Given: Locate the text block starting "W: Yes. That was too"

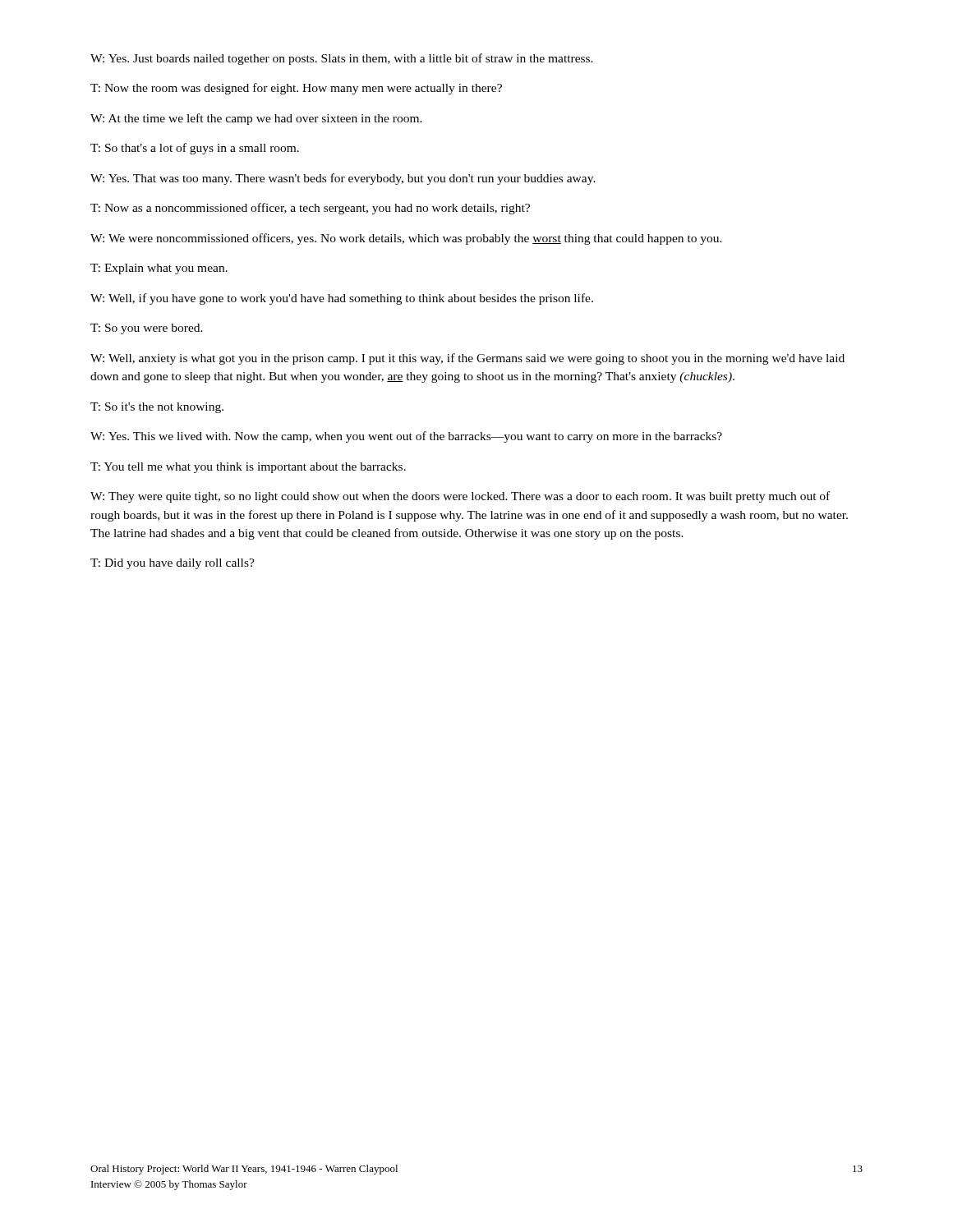Looking at the screenshot, I should tap(343, 178).
